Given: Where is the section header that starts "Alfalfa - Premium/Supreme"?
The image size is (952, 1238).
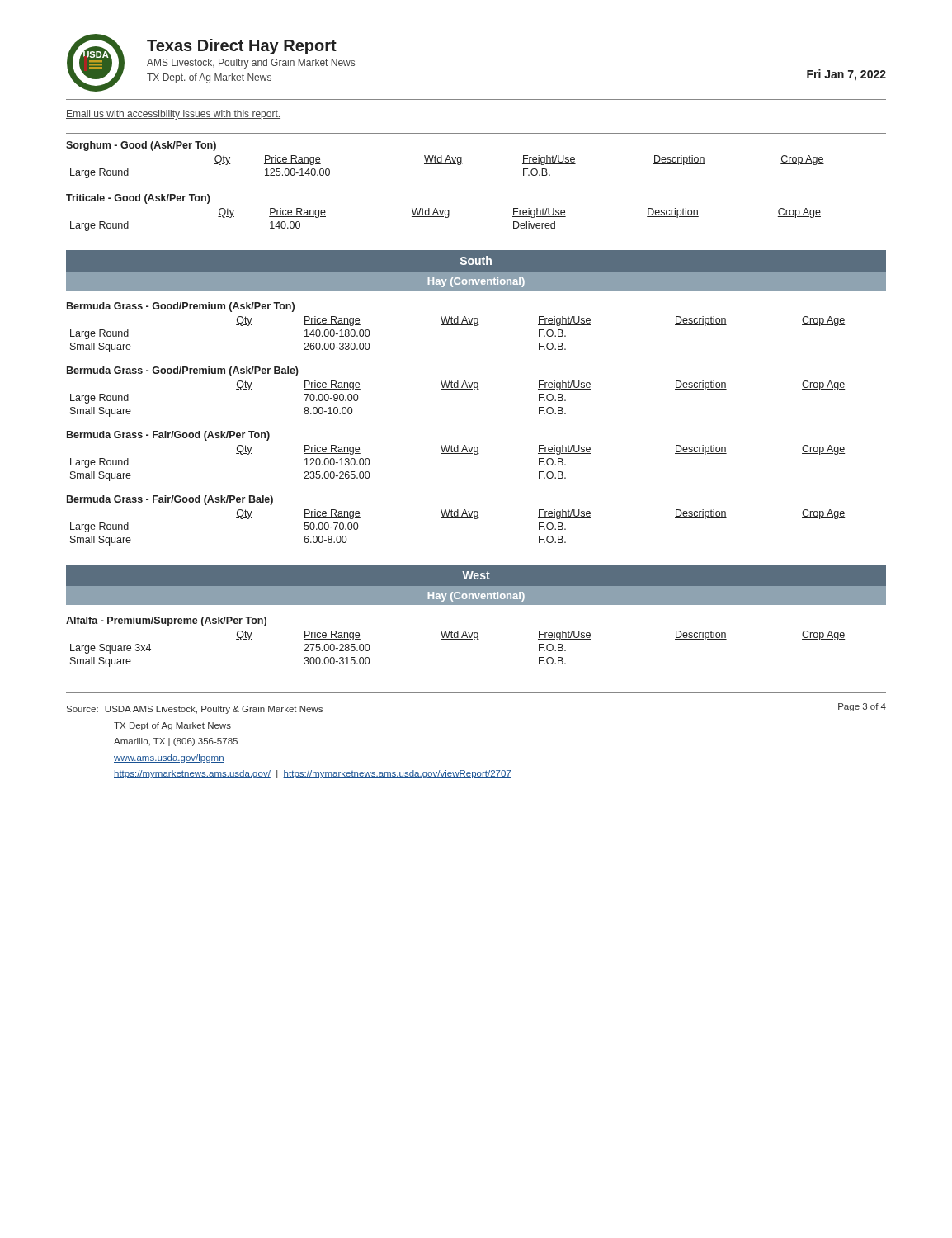Looking at the screenshot, I should 166,621.
